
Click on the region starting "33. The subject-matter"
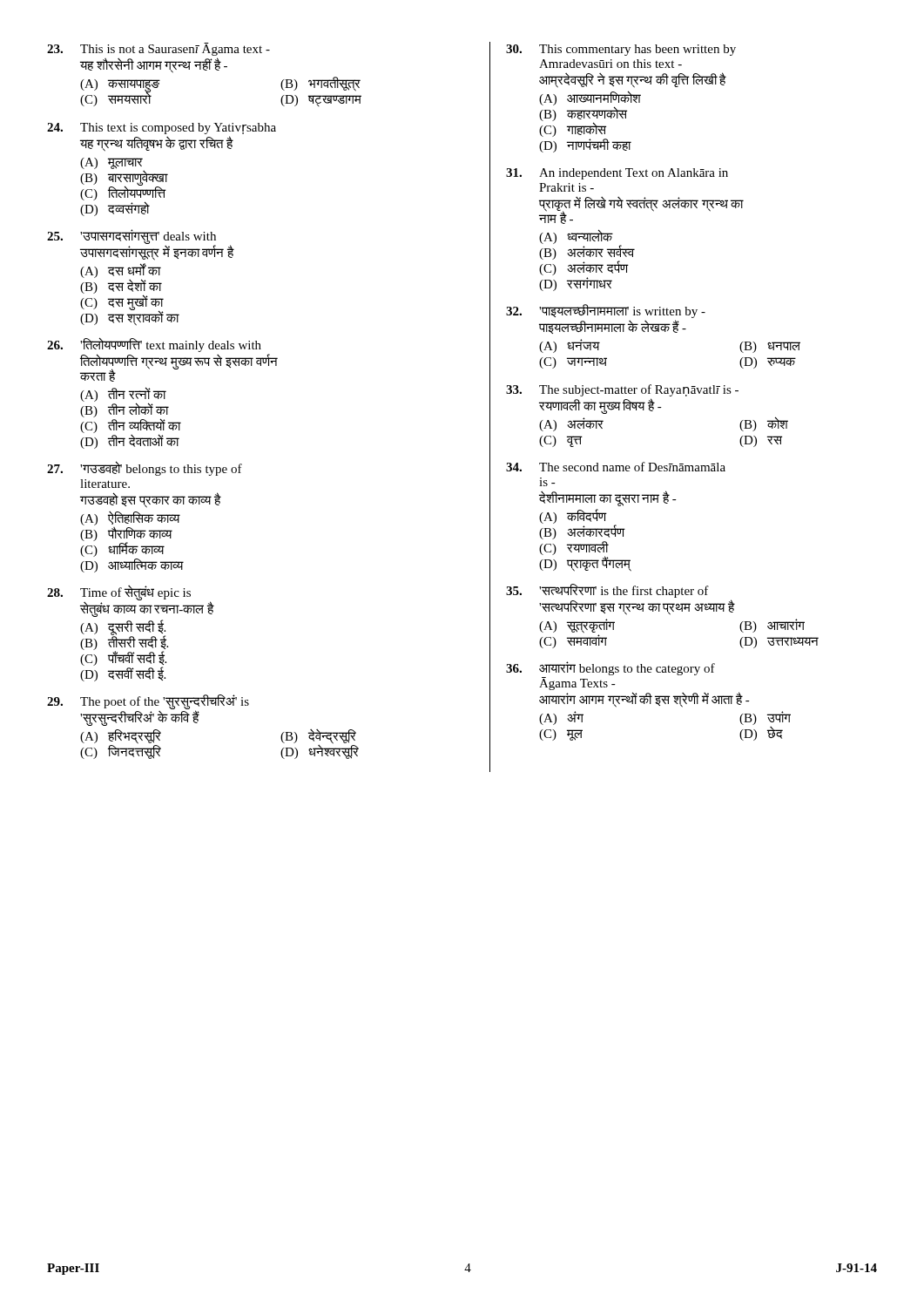point(622,390)
